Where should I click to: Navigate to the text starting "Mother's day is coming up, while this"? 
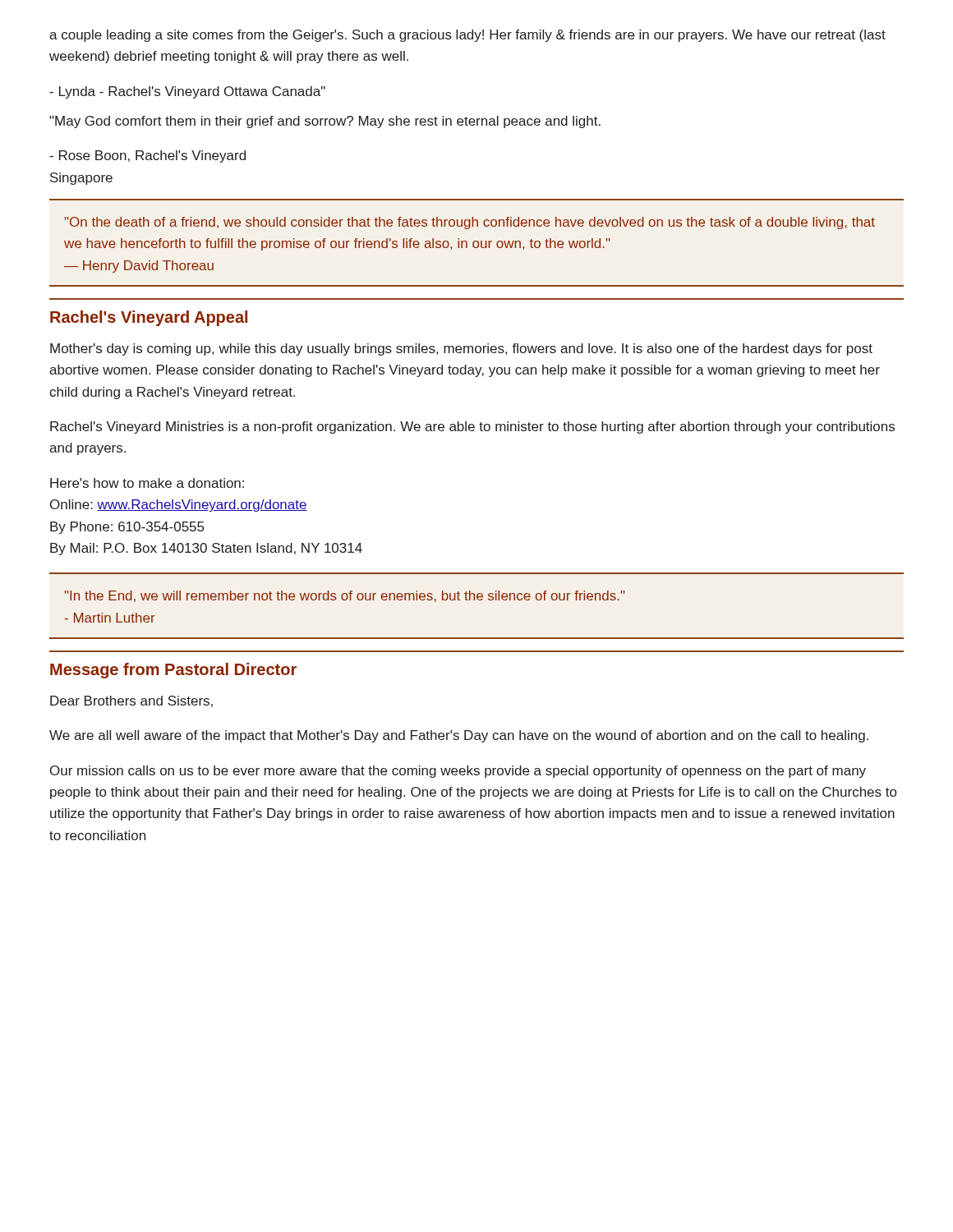[465, 370]
